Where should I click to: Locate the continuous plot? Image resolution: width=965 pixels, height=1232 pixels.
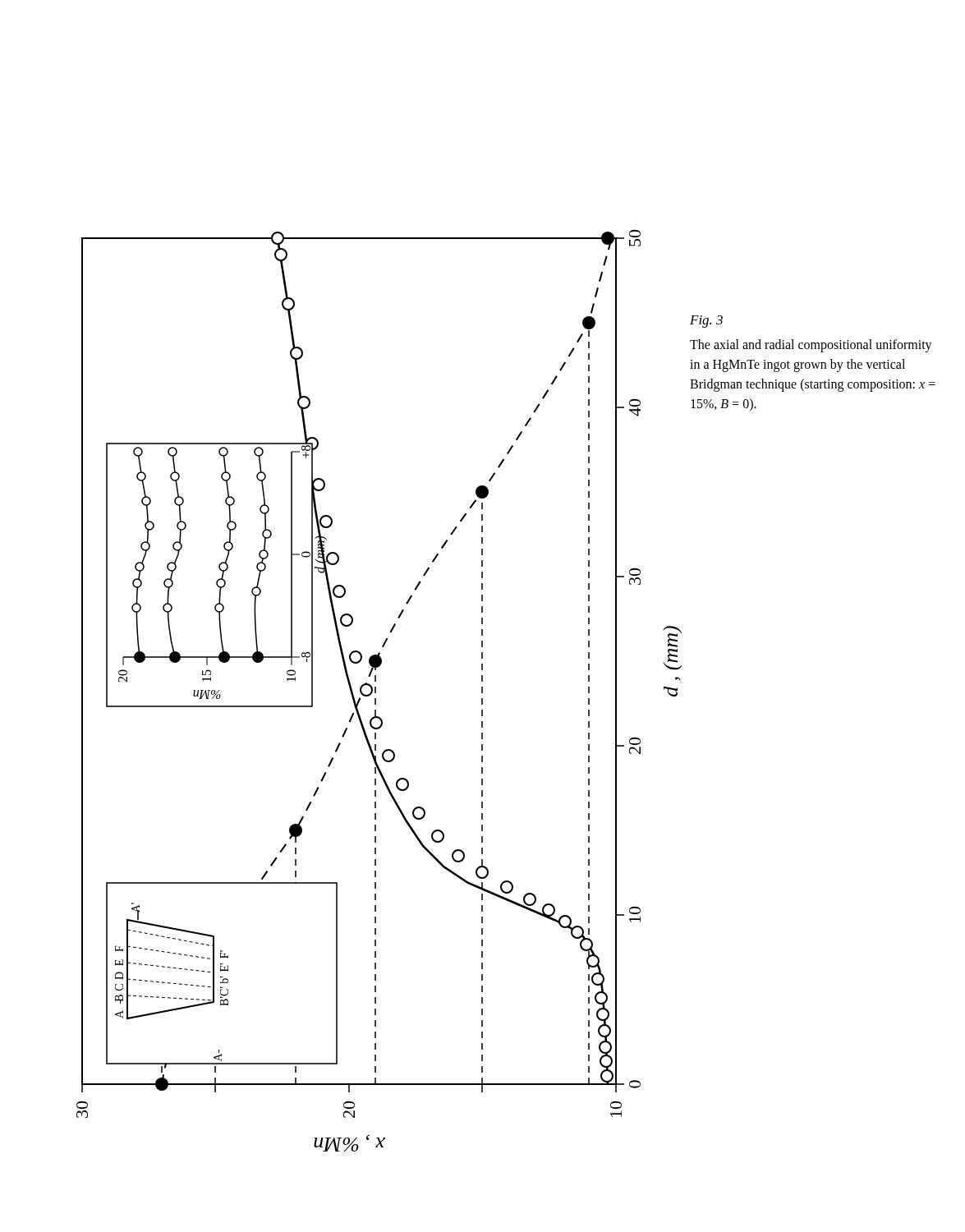tap(361, 616)
